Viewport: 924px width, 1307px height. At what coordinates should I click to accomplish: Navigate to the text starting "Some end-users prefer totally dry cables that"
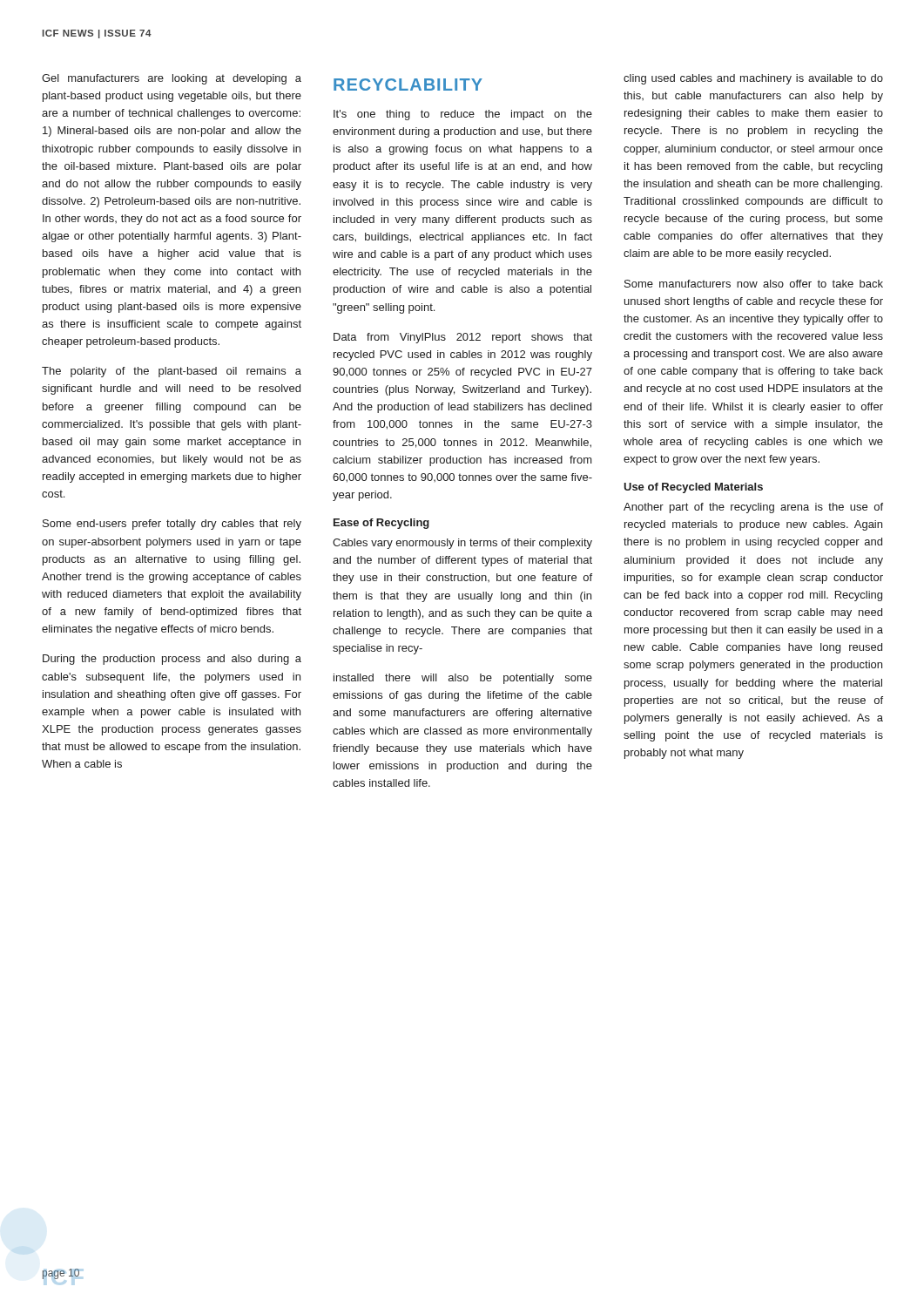pos(172,576)
